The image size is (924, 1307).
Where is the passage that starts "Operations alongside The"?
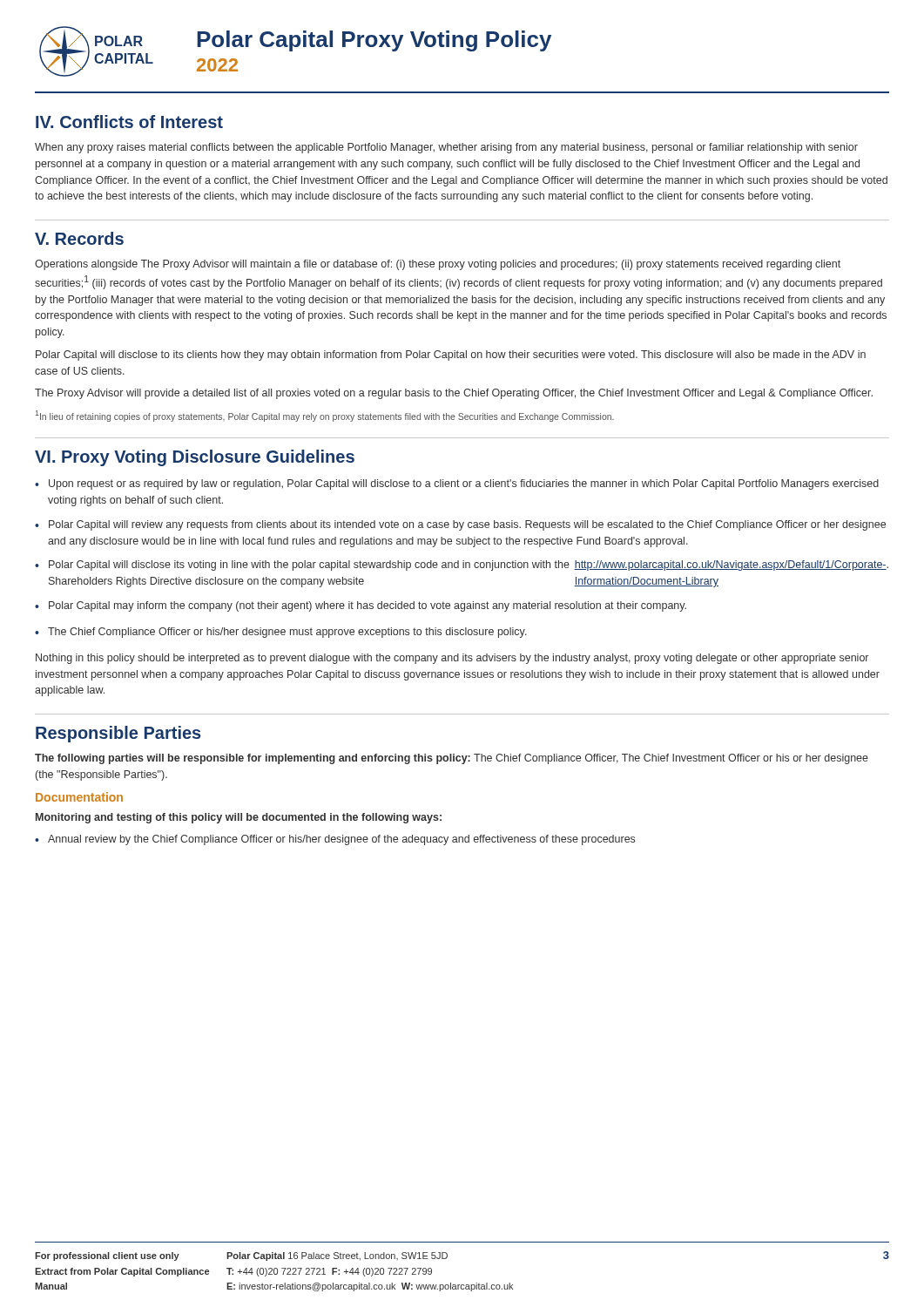point(461,298)
